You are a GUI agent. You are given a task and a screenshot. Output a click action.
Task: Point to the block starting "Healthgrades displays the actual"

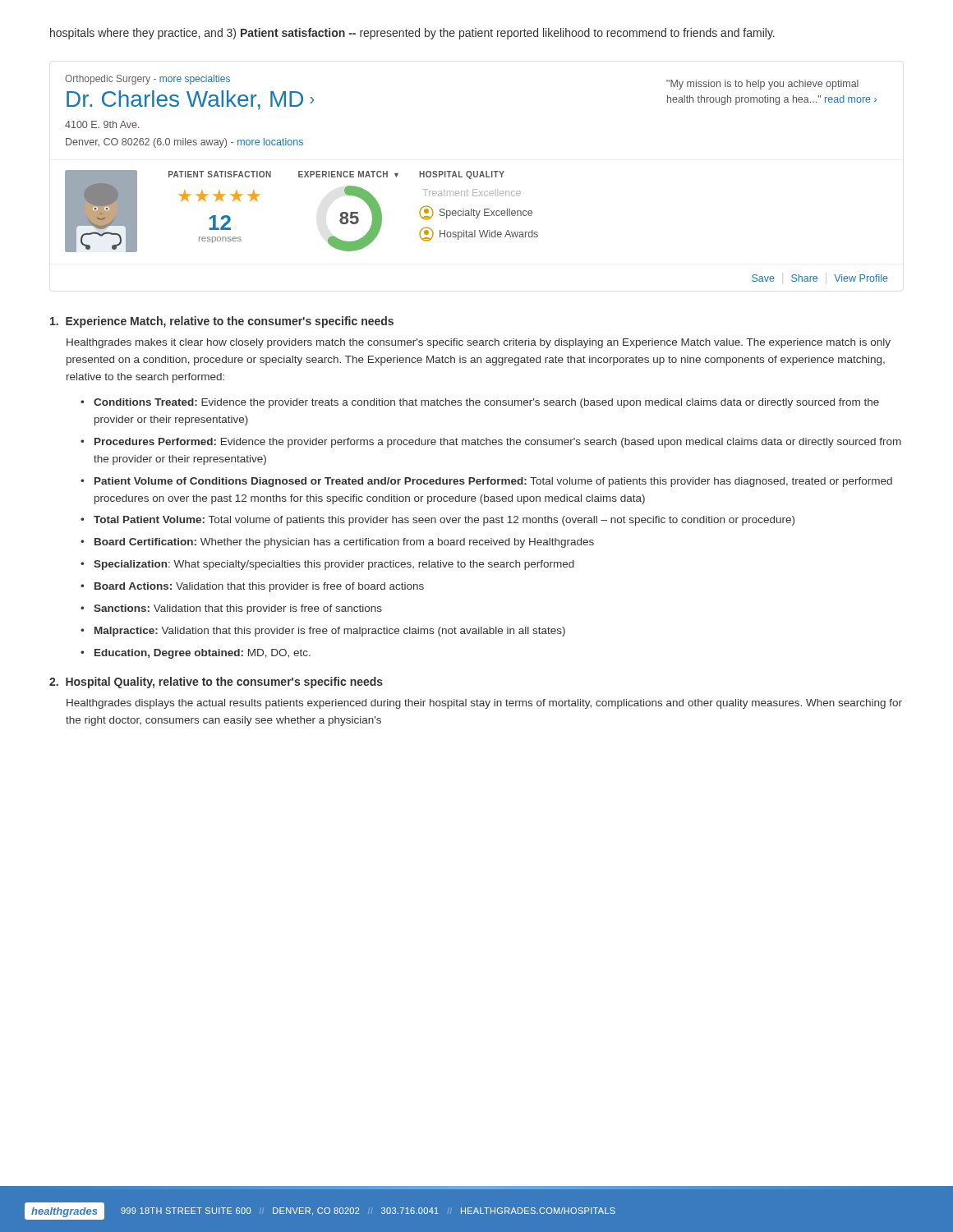484,711
